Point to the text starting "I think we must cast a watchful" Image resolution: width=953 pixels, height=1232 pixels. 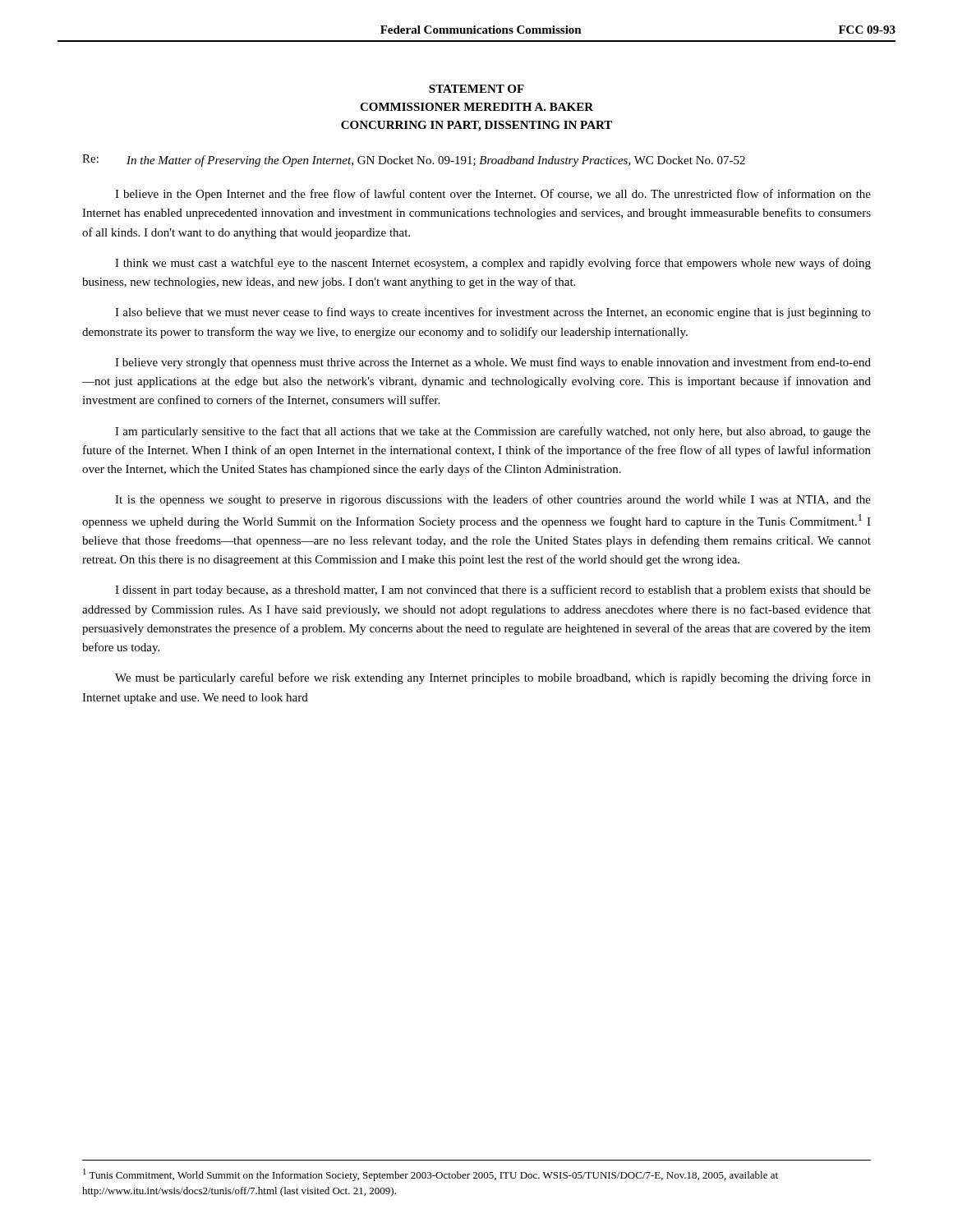click(x=476, y=272)
